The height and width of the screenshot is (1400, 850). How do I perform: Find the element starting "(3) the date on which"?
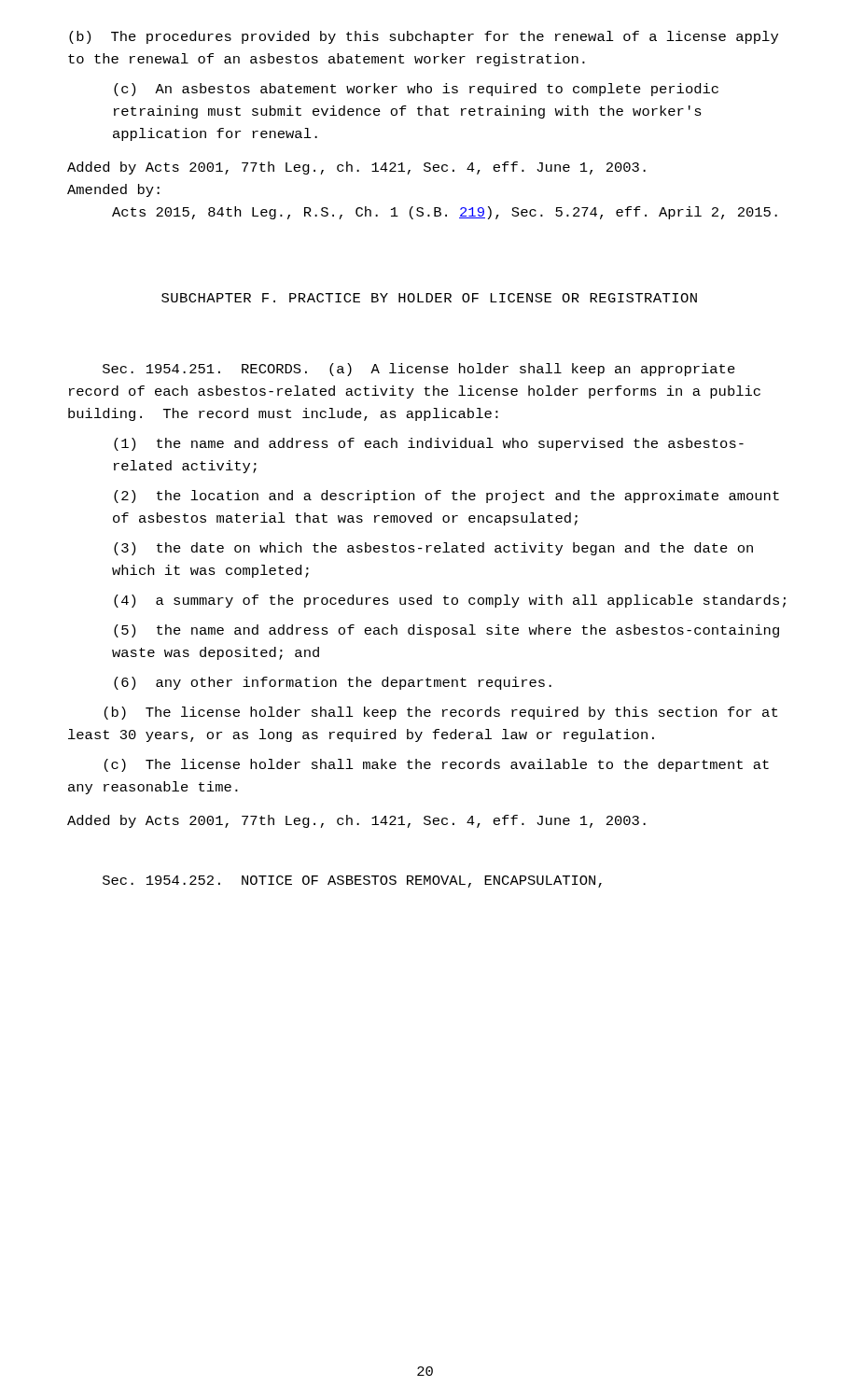pos(452,560)
